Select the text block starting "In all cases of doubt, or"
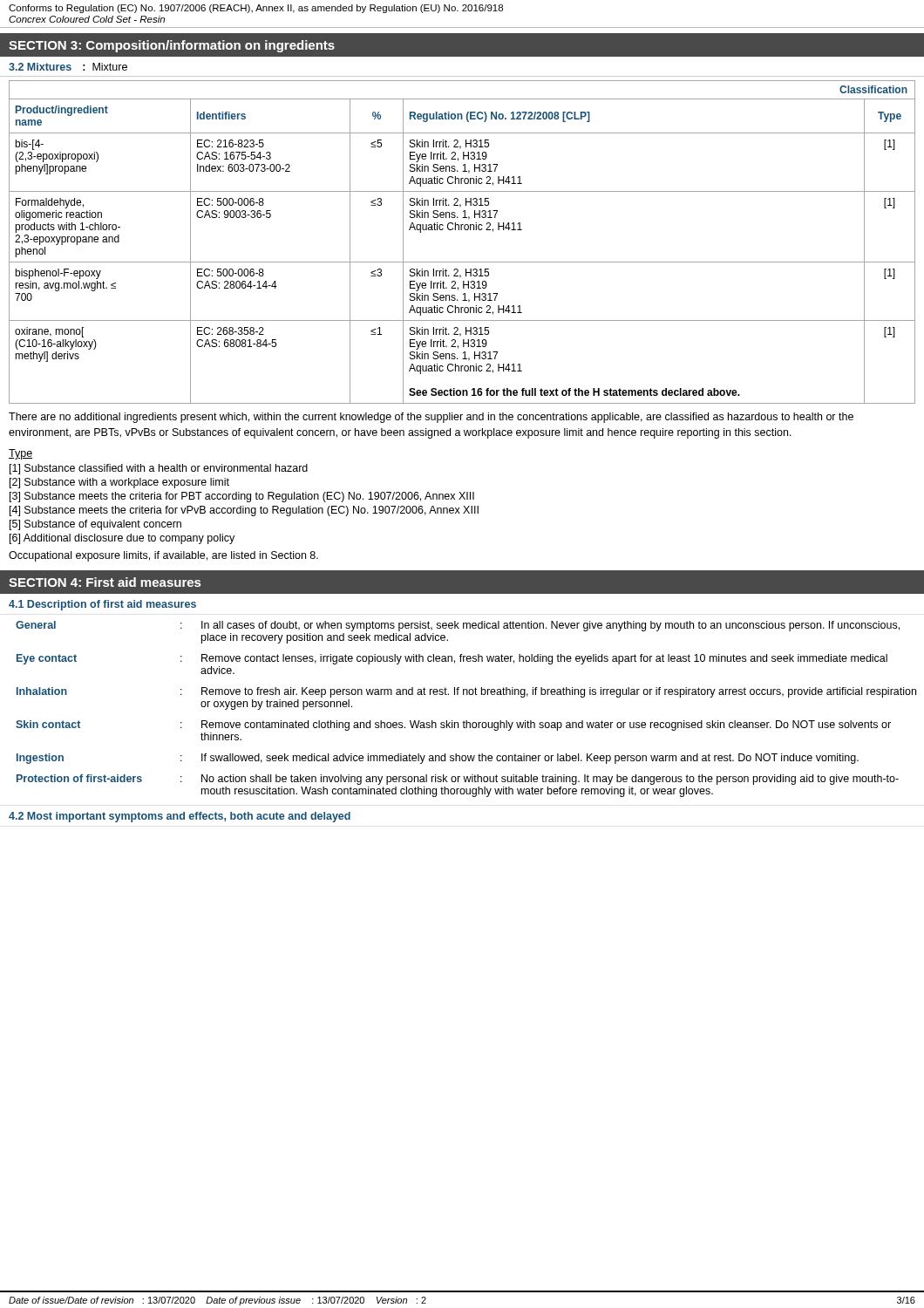 pyautogui.click(x=551, y=632)
